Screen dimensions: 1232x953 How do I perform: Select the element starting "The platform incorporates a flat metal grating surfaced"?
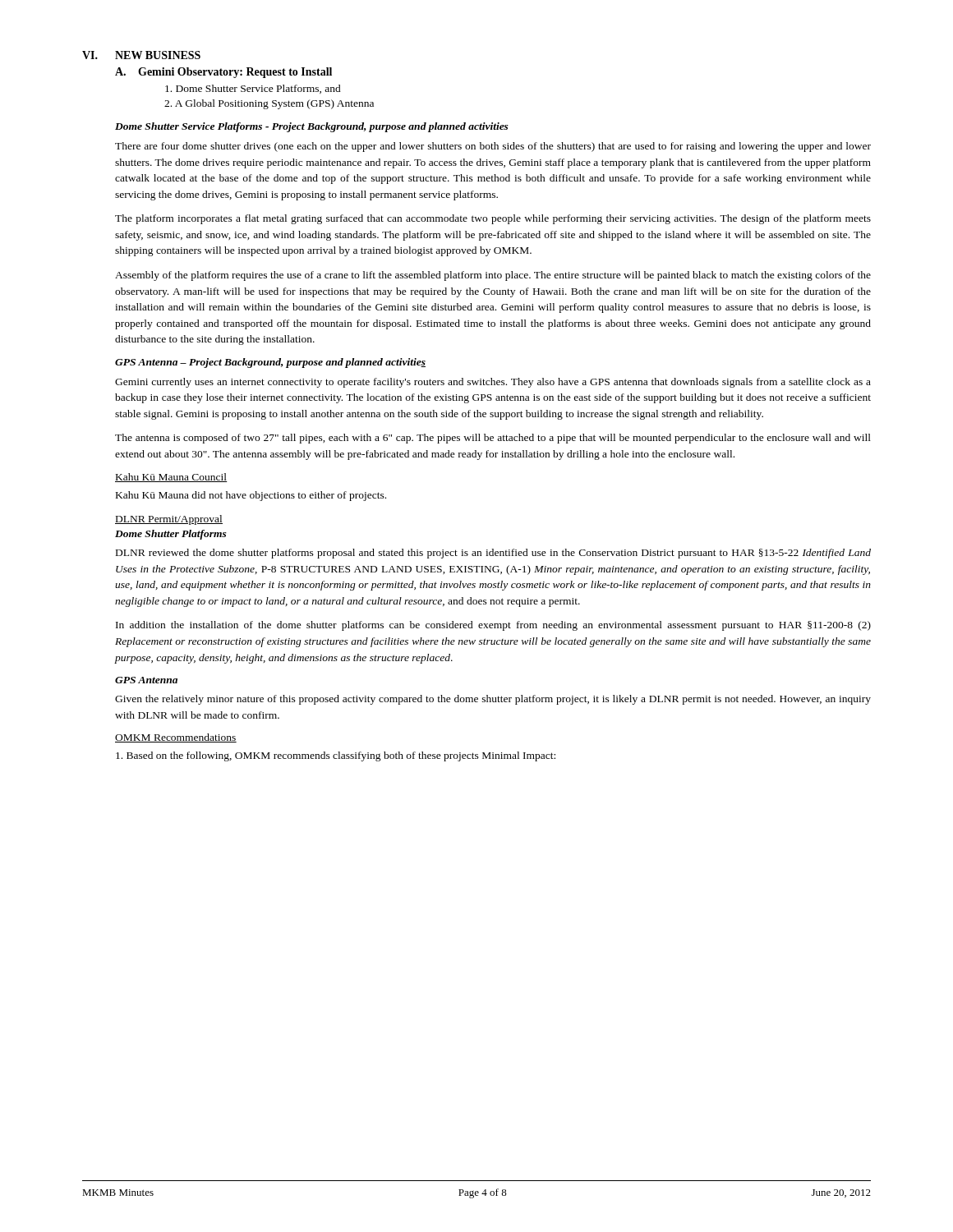(493, 234)
